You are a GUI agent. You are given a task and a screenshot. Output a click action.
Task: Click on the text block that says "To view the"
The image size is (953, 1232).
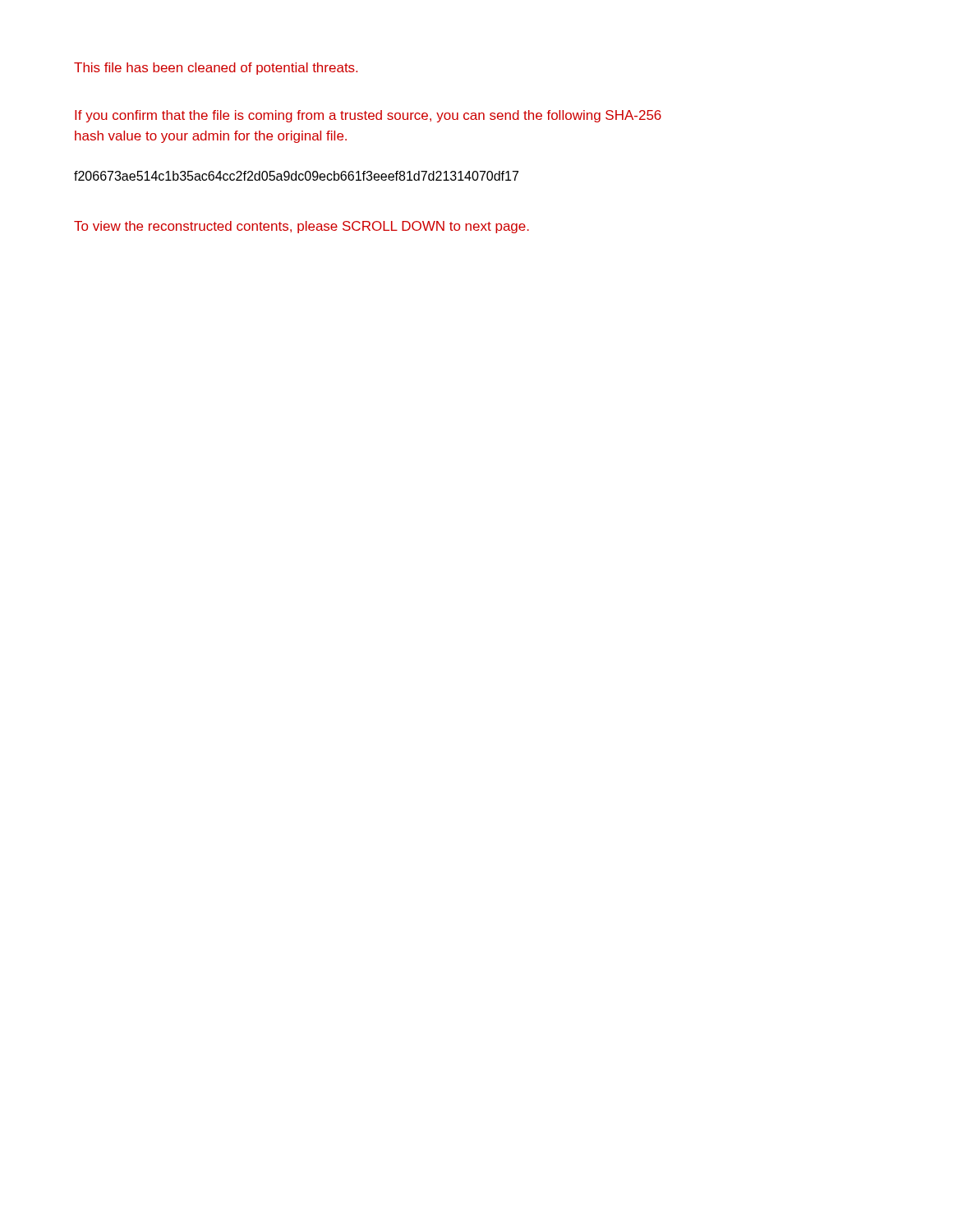click(x=476, y=226)
